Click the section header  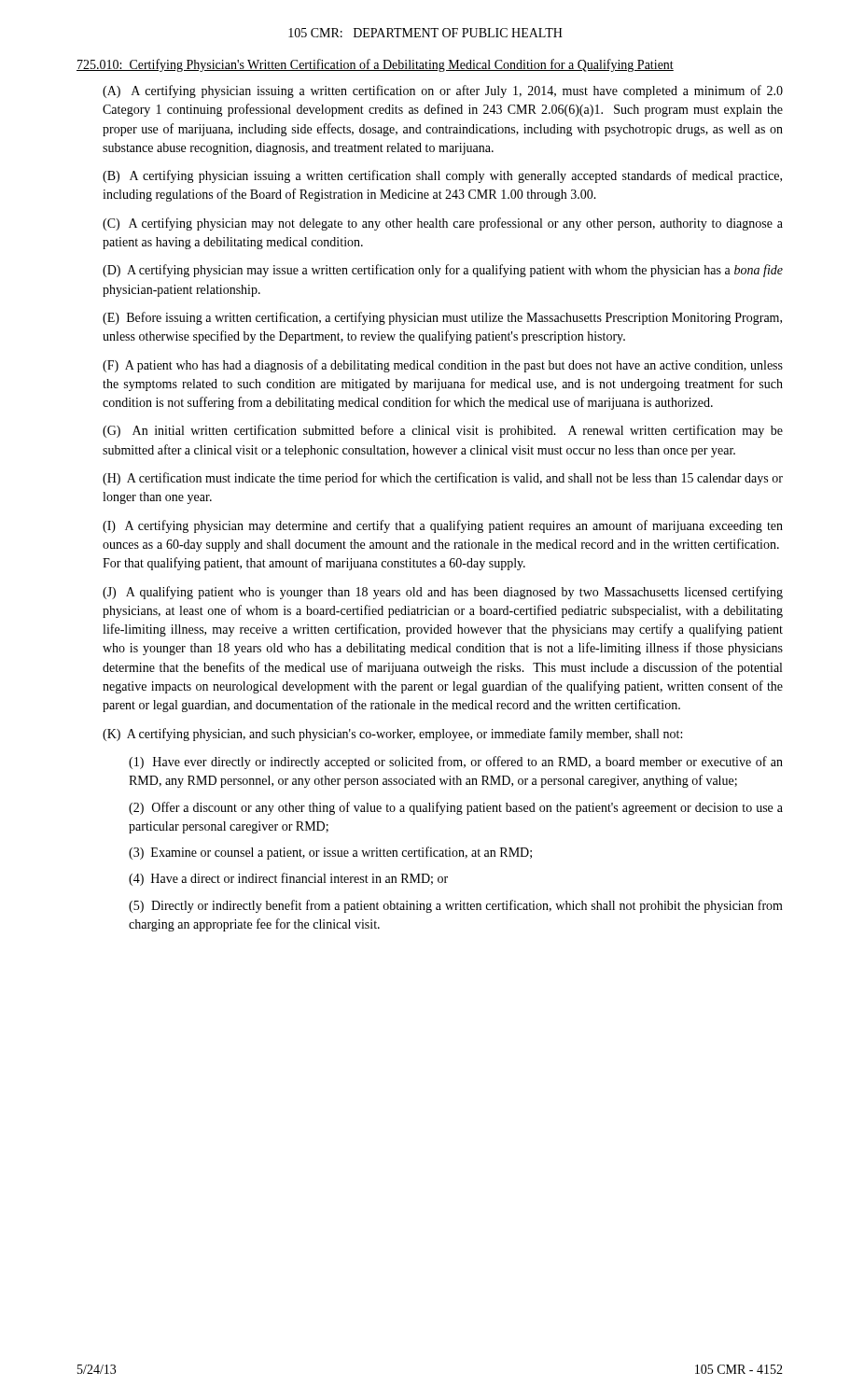[x=375, y=65]
